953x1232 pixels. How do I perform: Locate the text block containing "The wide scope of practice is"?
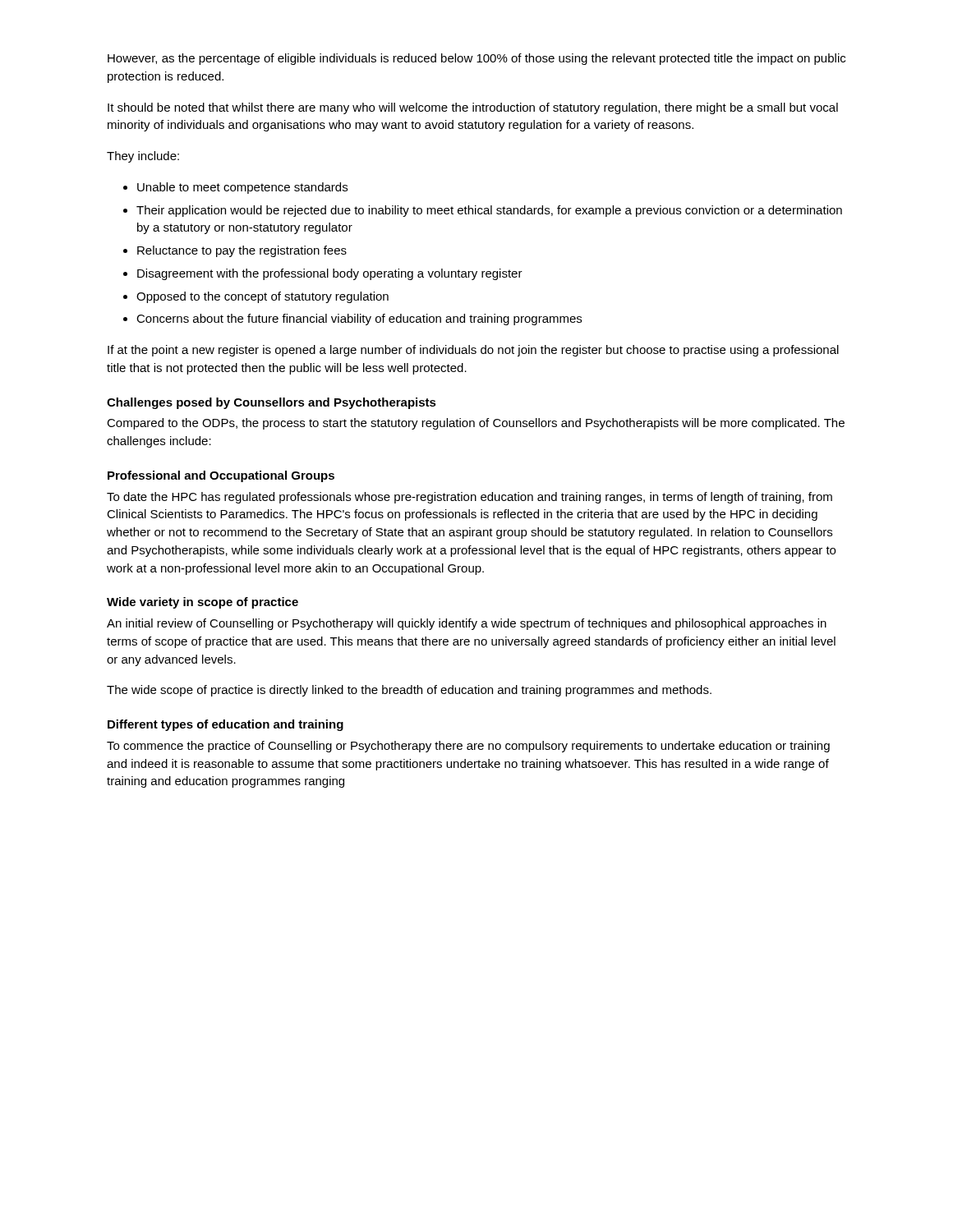pyautogui.click(x=410, y=690)
